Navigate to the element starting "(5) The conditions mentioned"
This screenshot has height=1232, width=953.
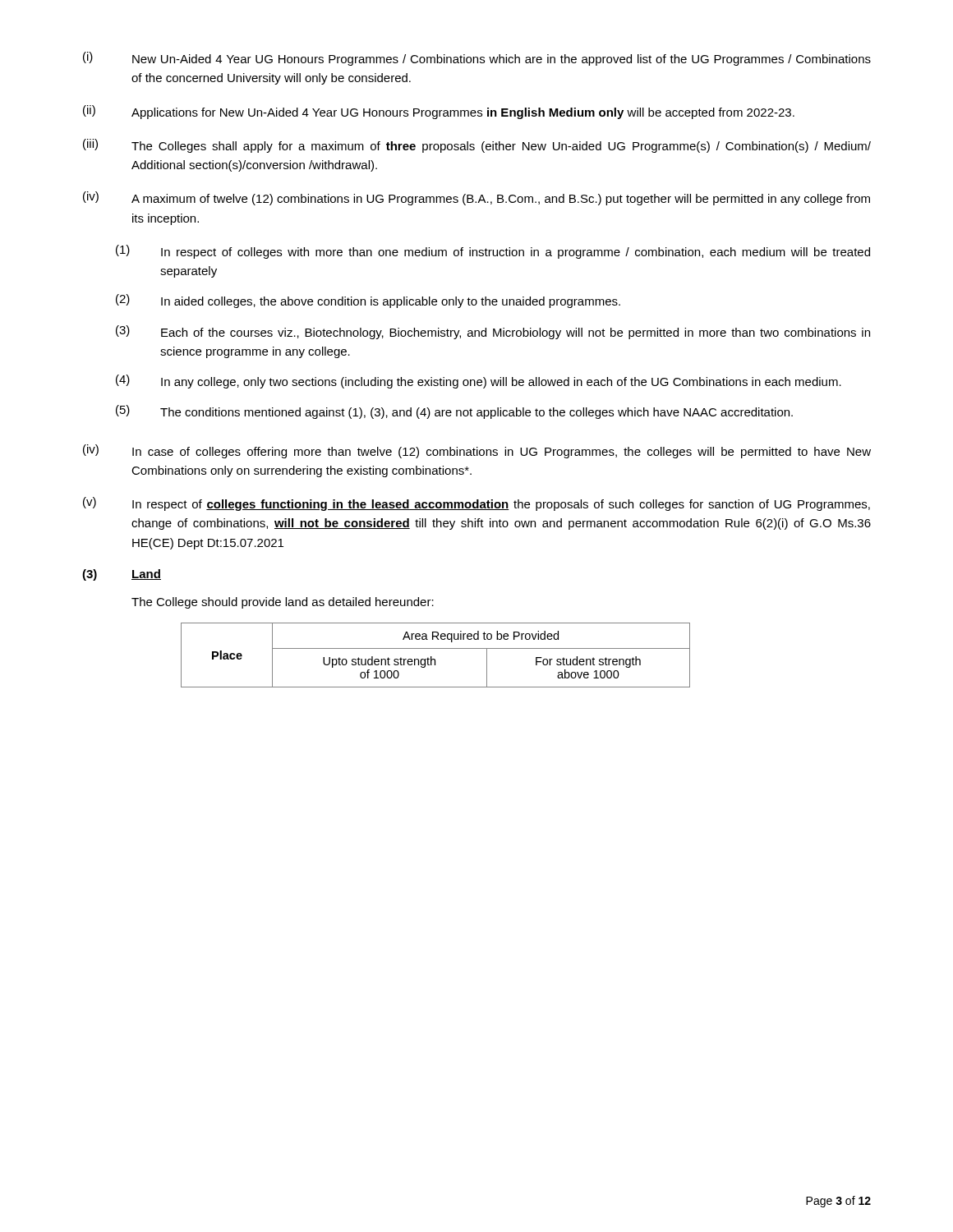point(493,412)
